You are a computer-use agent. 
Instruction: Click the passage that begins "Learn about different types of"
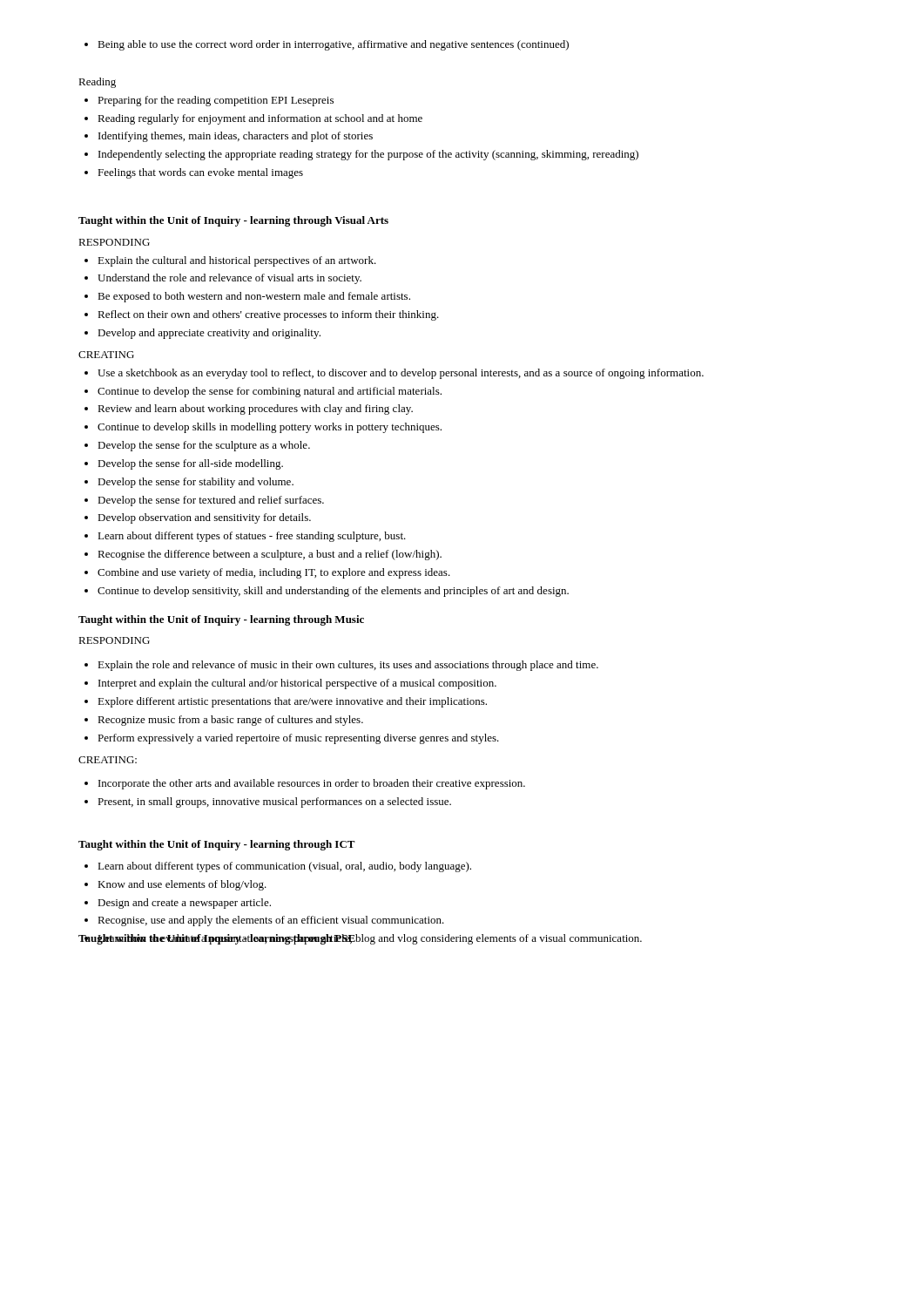[278, 867]
